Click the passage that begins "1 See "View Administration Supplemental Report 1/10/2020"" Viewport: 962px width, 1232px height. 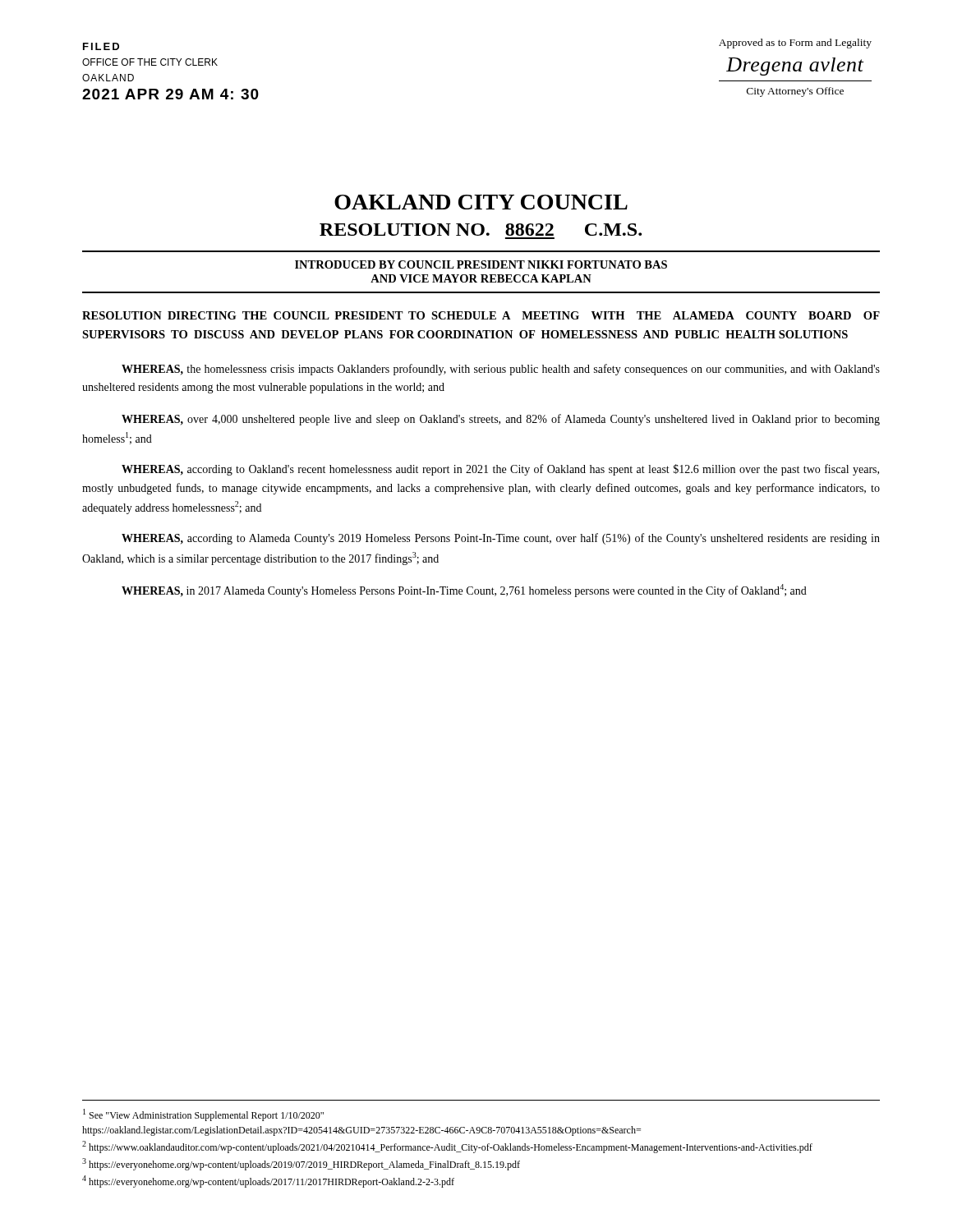[447, 1147]
